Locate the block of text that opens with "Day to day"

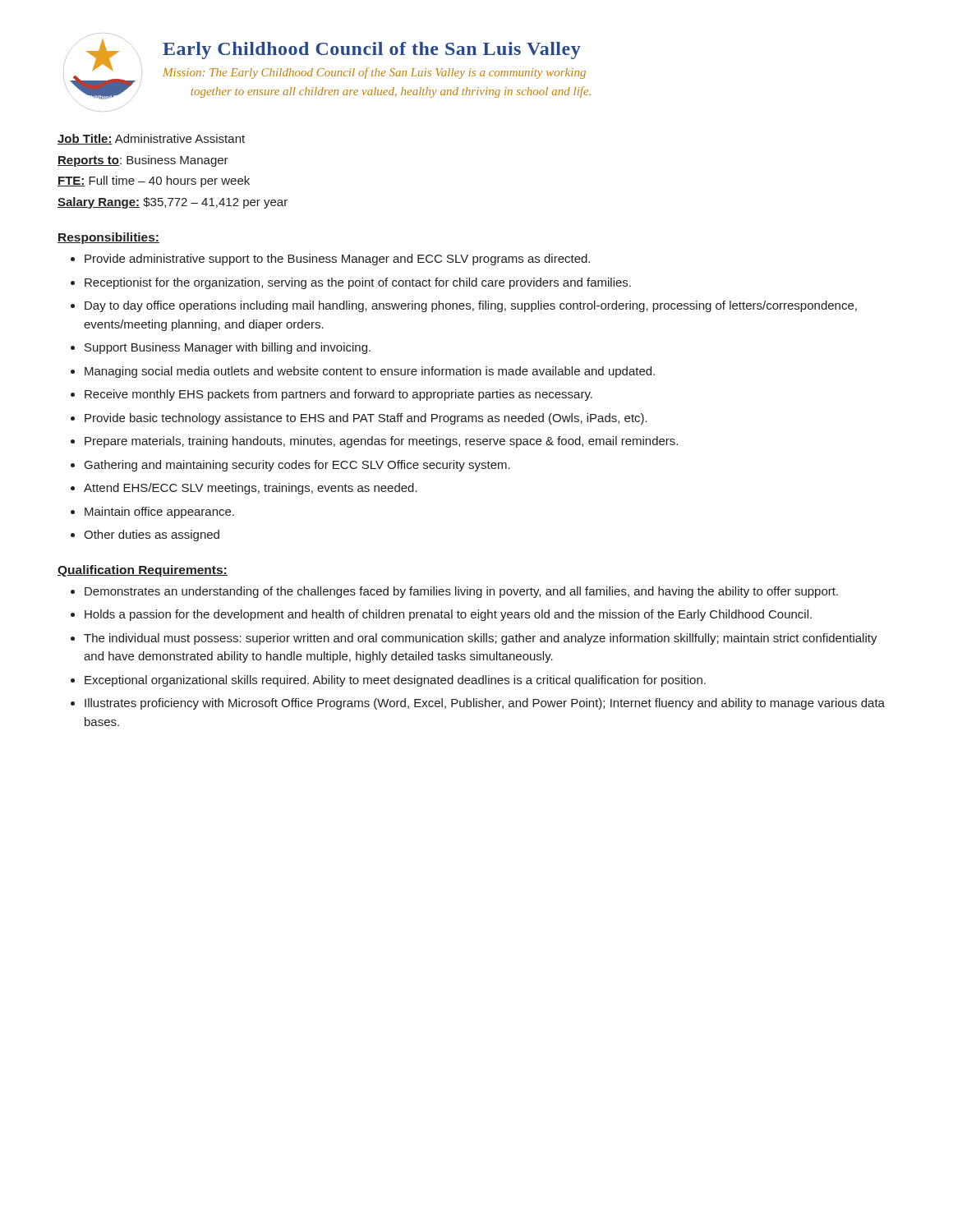(471, 314)
